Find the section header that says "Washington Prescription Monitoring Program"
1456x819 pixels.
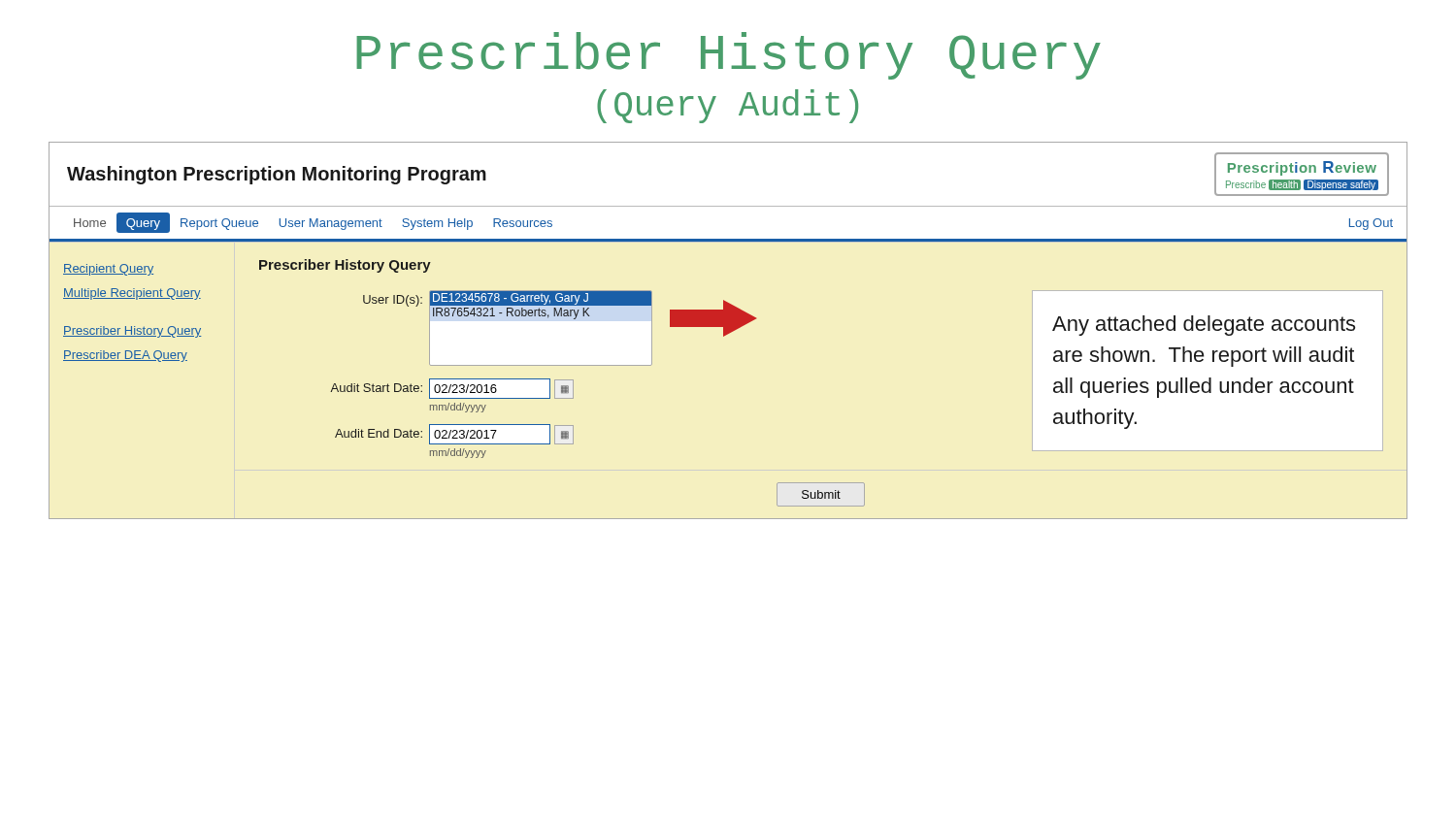point(277,174)
